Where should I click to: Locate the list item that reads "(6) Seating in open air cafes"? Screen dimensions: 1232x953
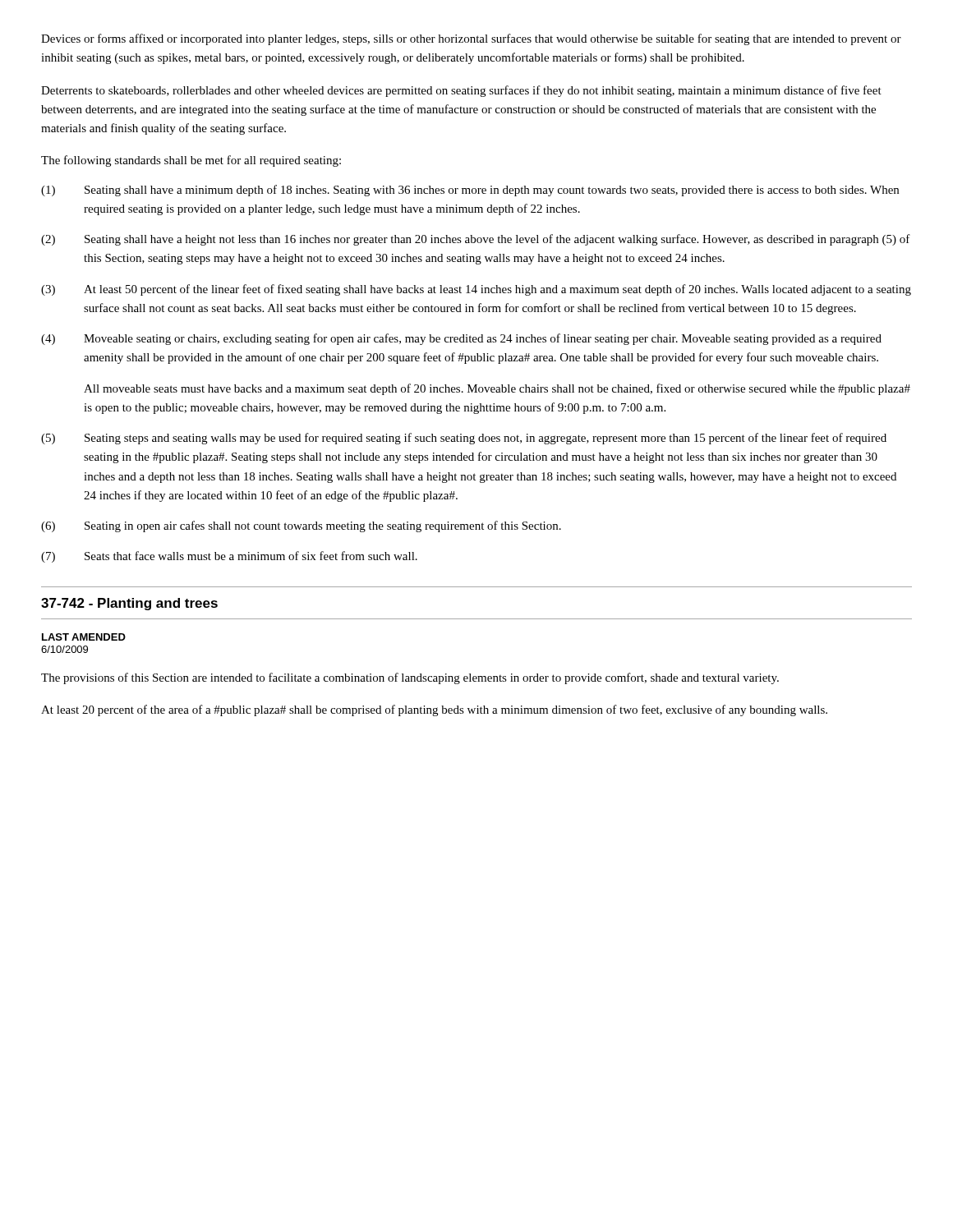pos(476,526)
